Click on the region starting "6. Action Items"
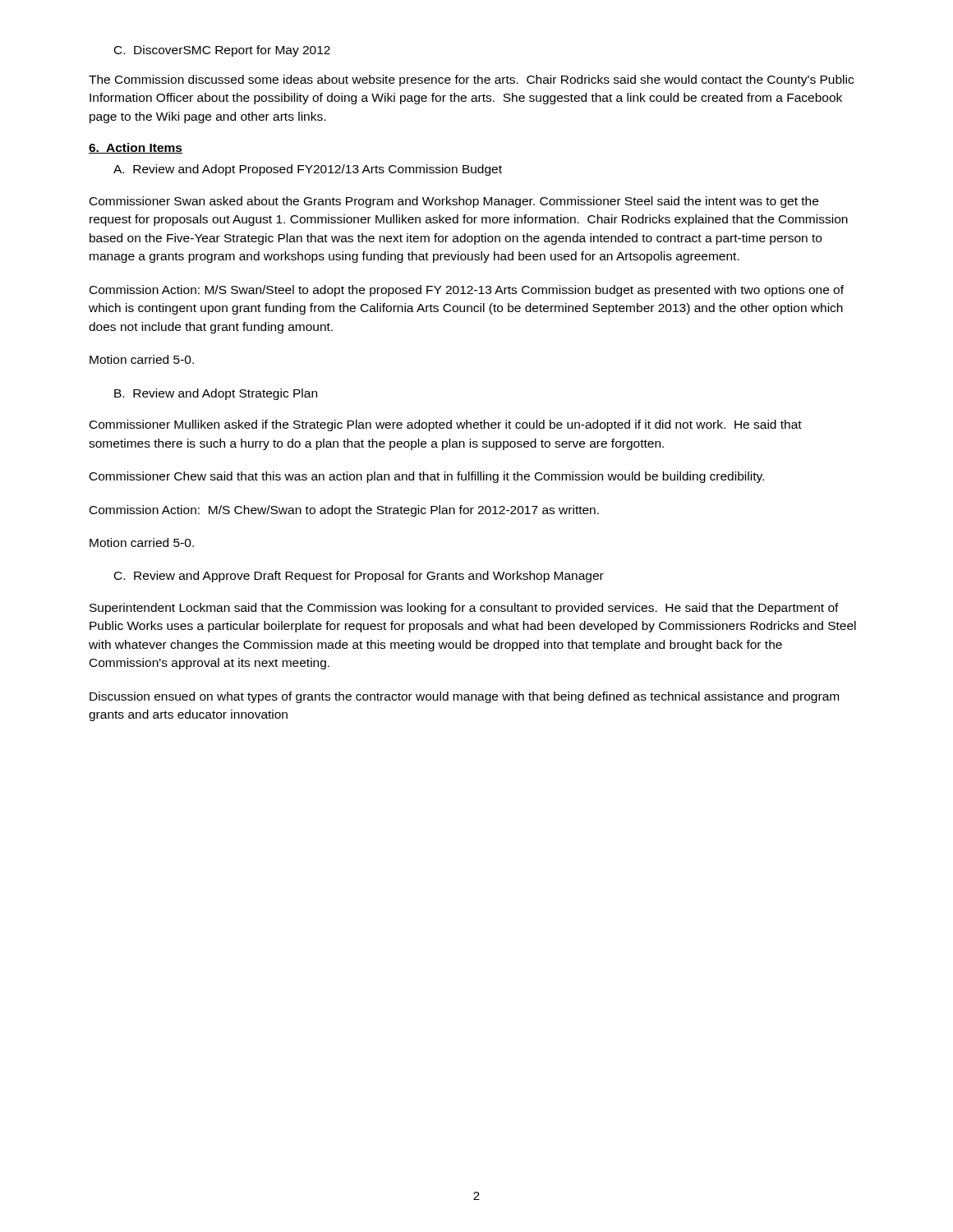953x1232 pixels. click(136, 148)
